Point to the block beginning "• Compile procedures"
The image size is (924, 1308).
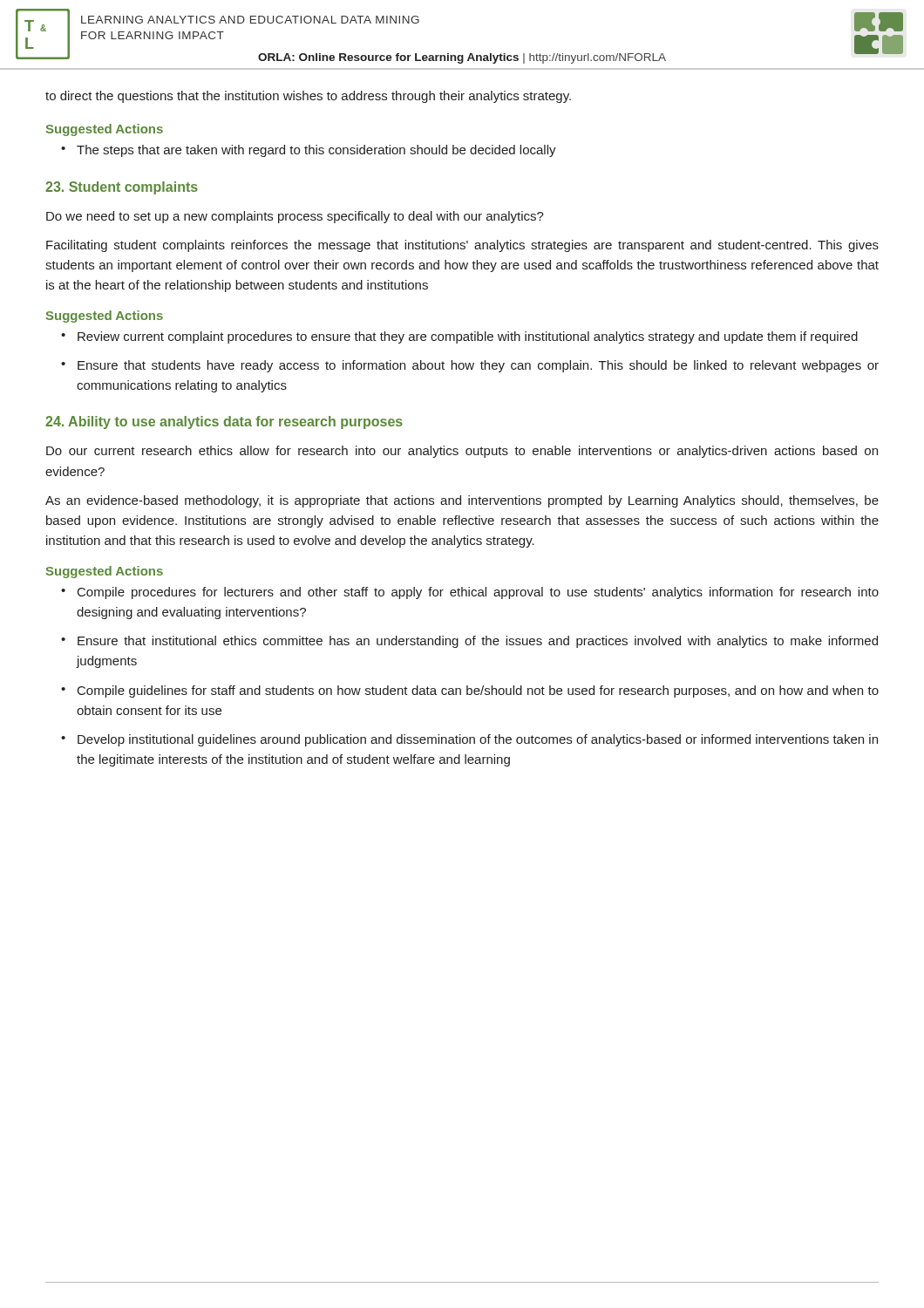[470, 601]
